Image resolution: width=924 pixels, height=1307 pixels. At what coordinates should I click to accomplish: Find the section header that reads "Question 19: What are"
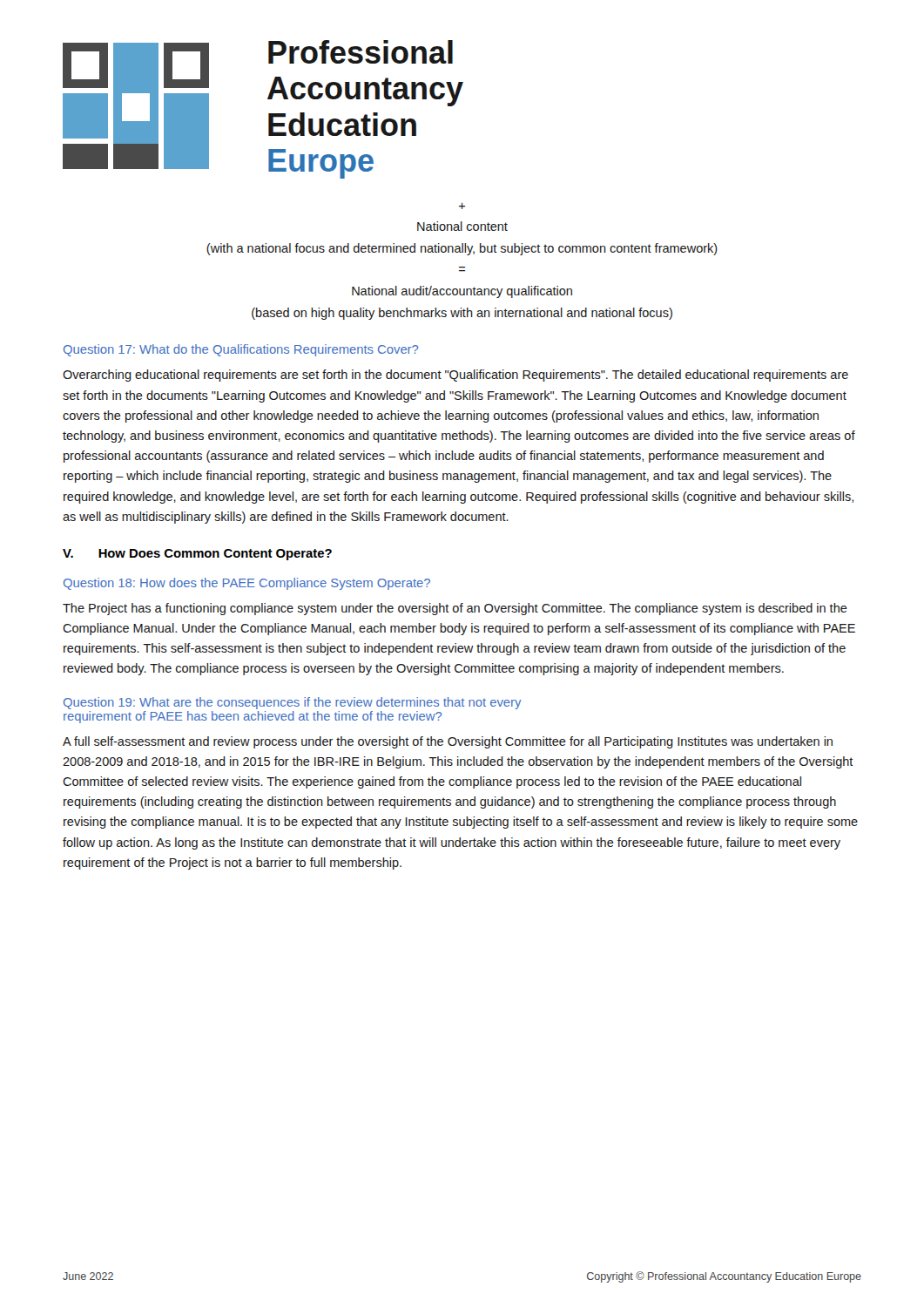[292, 709]
